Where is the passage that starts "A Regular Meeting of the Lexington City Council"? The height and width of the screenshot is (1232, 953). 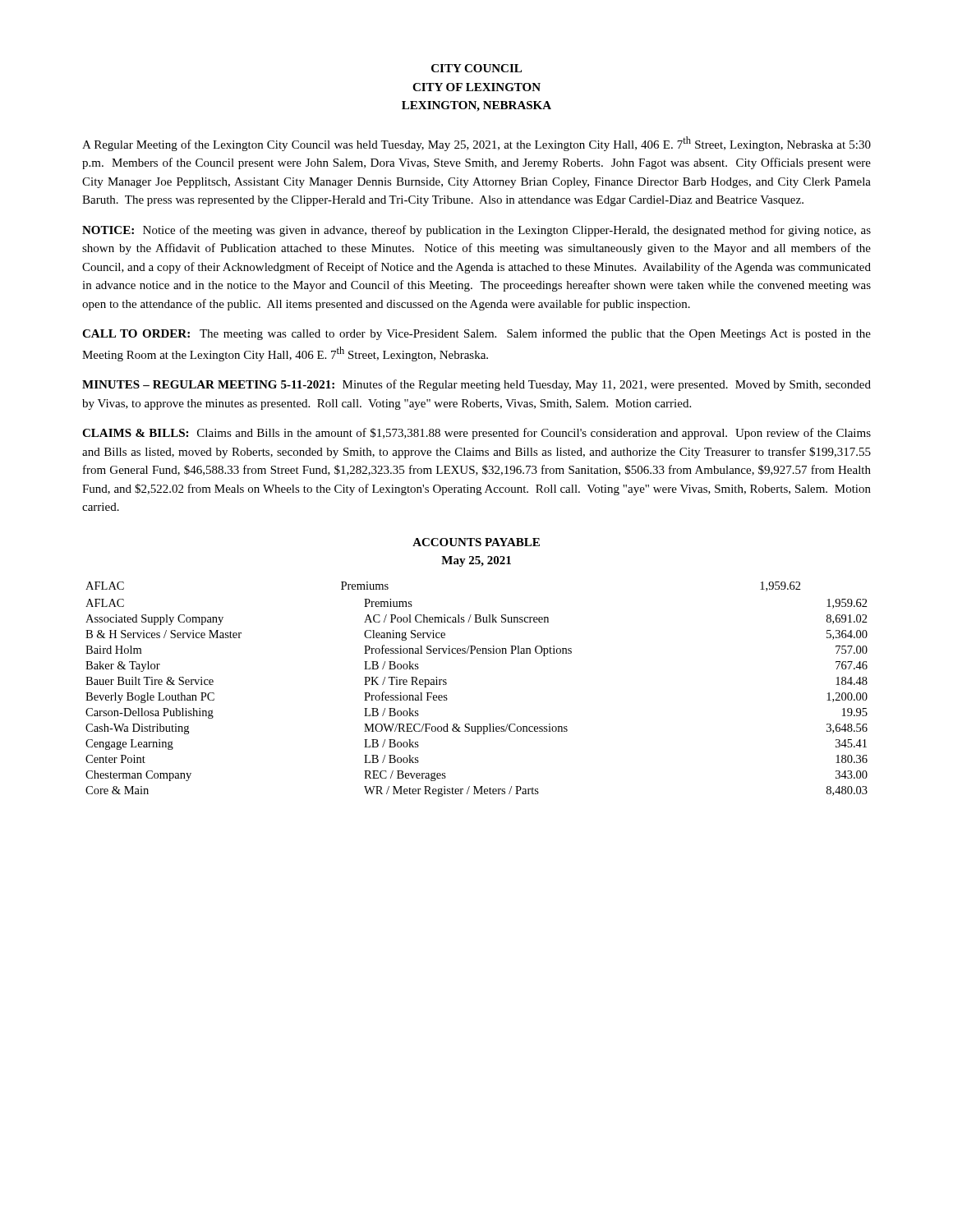(x=476, y=170)
